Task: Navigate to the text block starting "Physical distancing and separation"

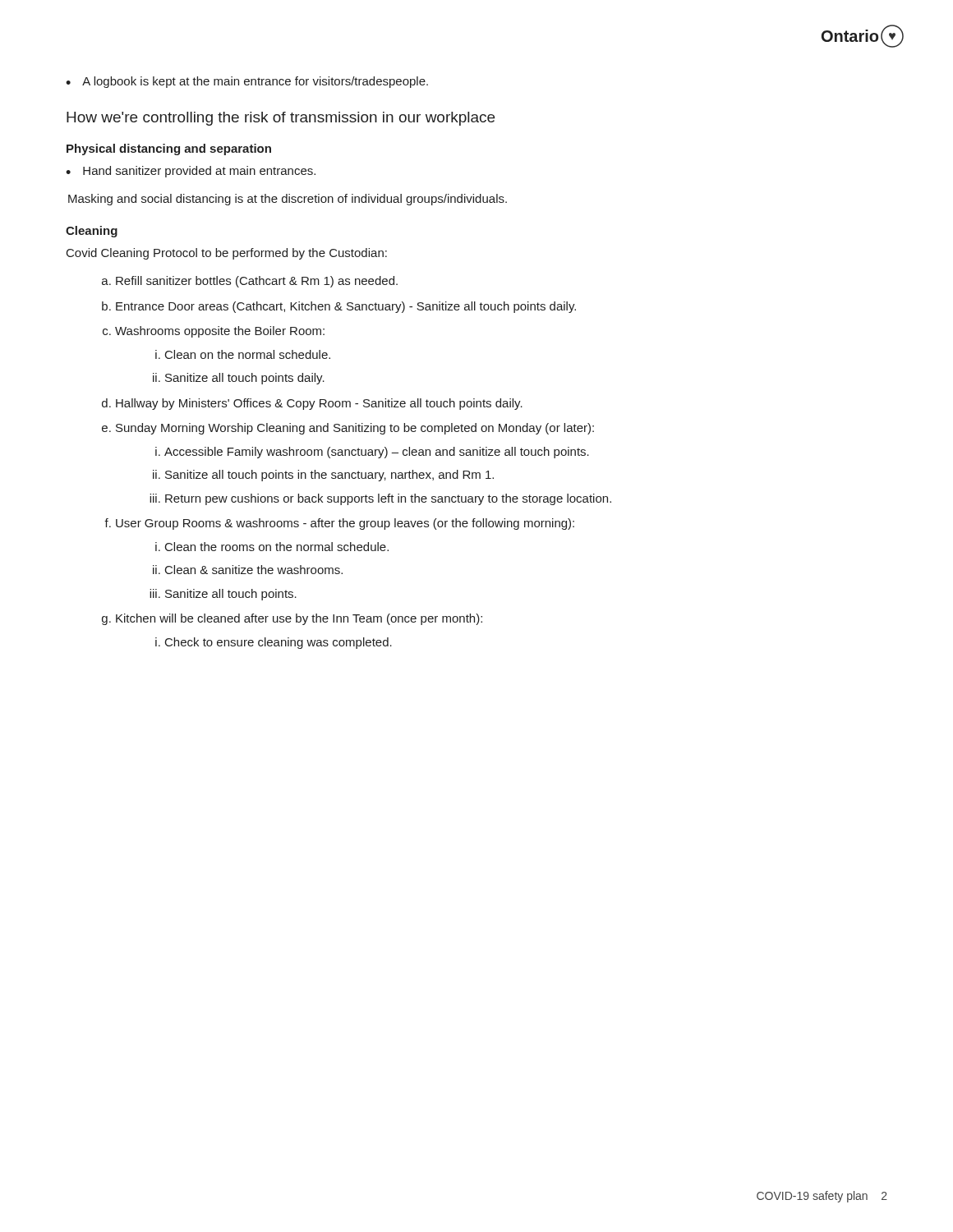Action: (169, 148)
